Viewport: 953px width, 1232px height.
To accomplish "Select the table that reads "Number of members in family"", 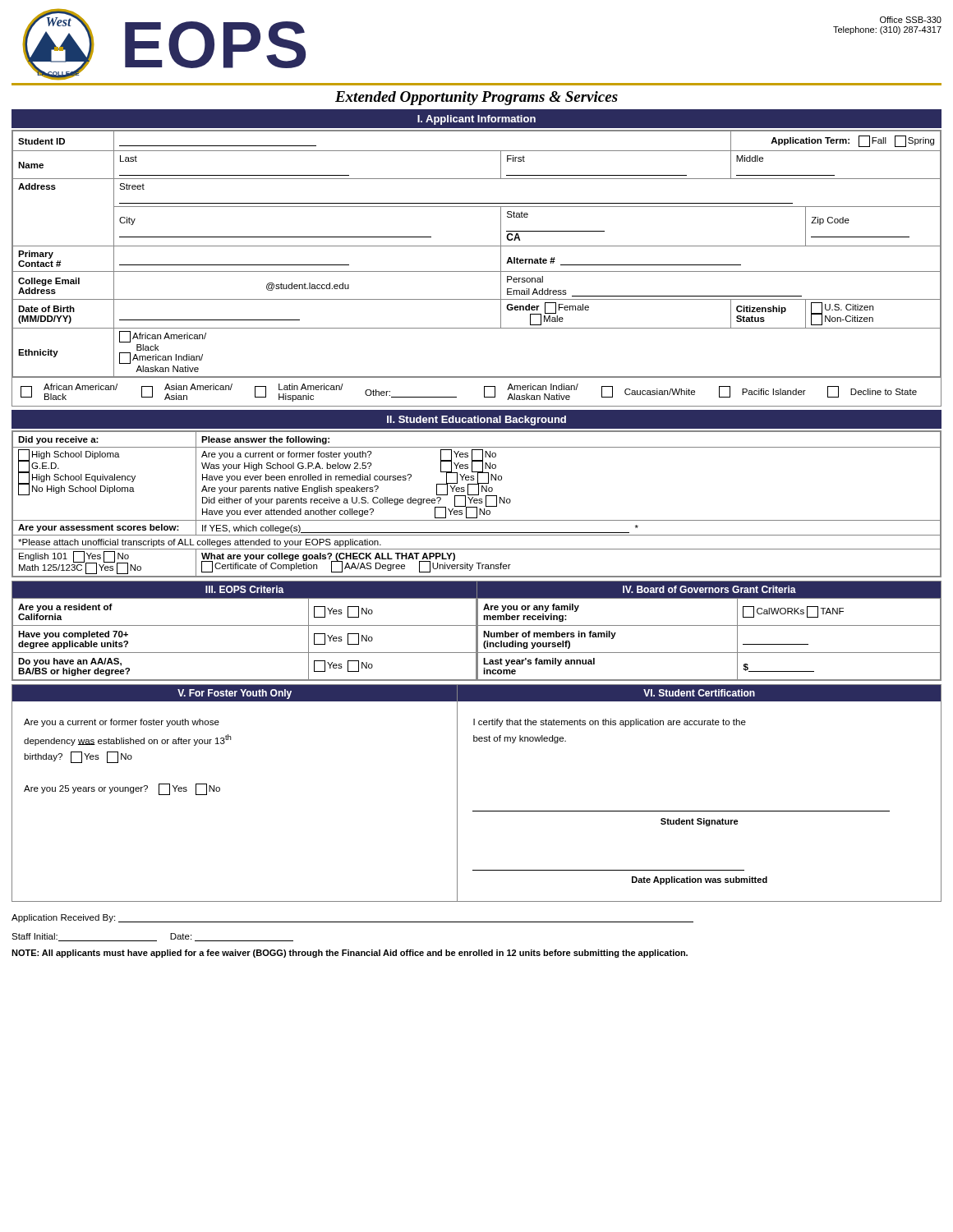I will (709, 631).
